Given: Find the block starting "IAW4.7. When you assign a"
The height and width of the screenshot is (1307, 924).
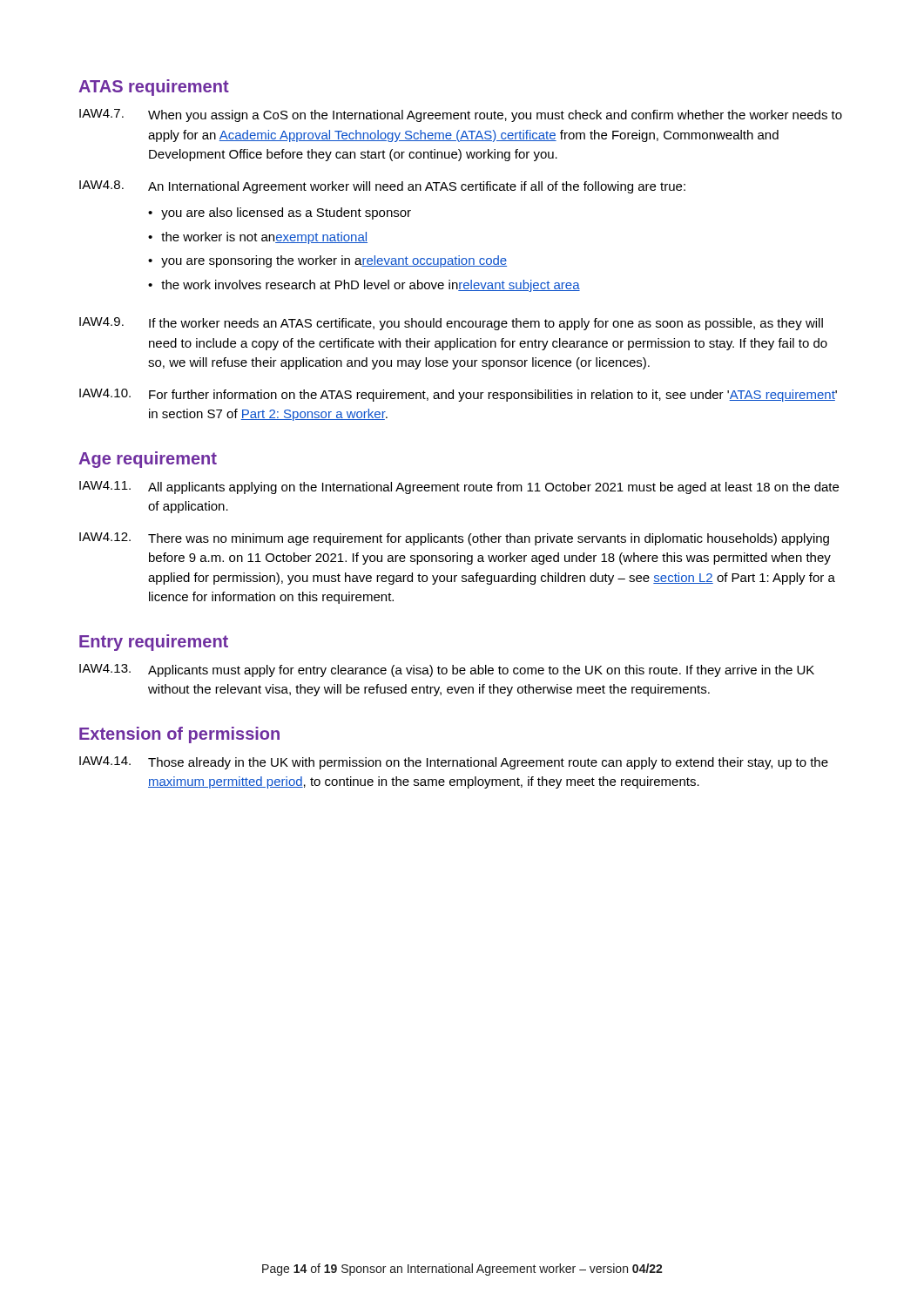Looking at the screenshot, I should tap(462, 135).
